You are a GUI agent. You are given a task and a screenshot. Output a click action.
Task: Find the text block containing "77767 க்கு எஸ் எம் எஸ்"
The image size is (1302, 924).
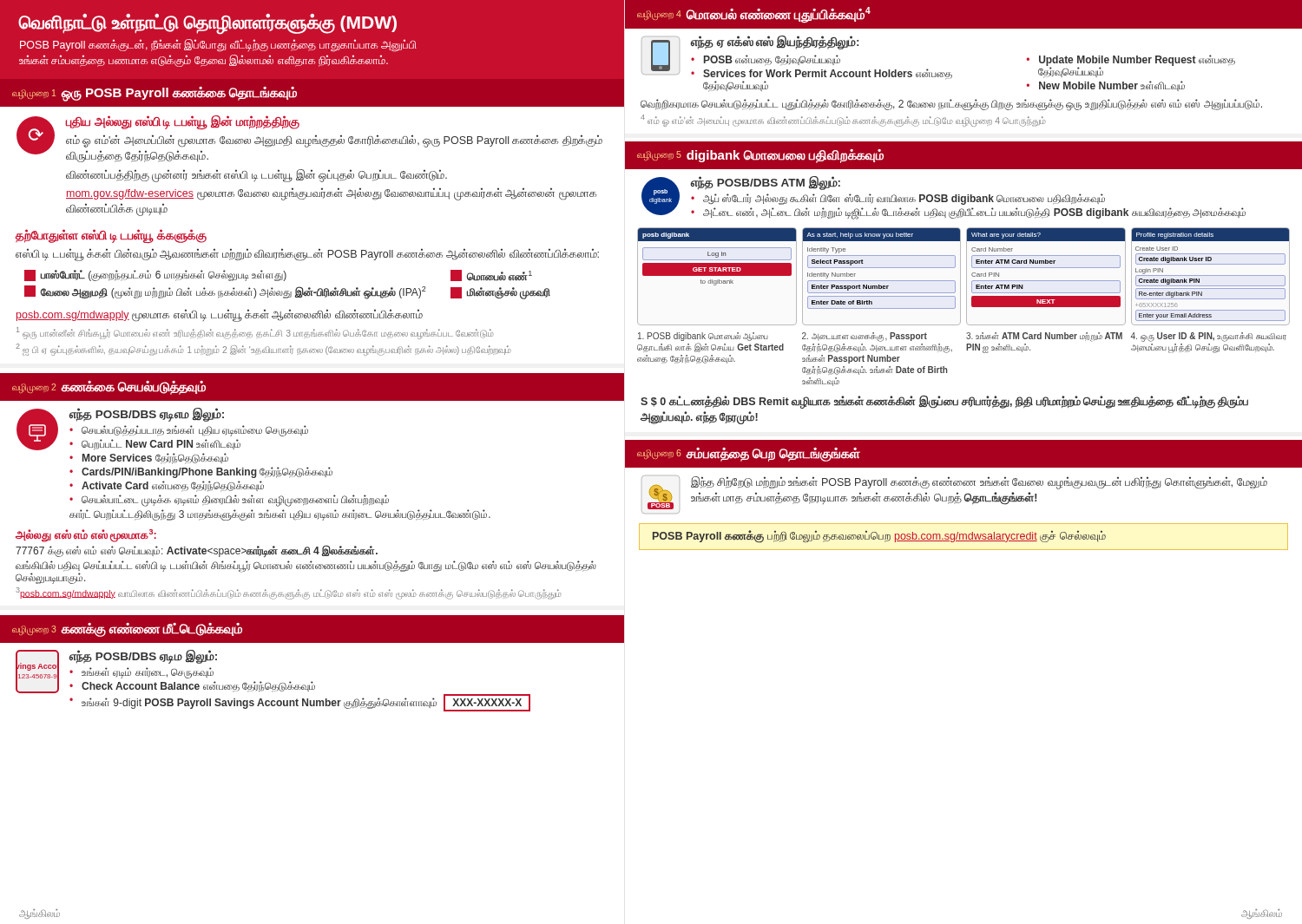pos(197,551)
